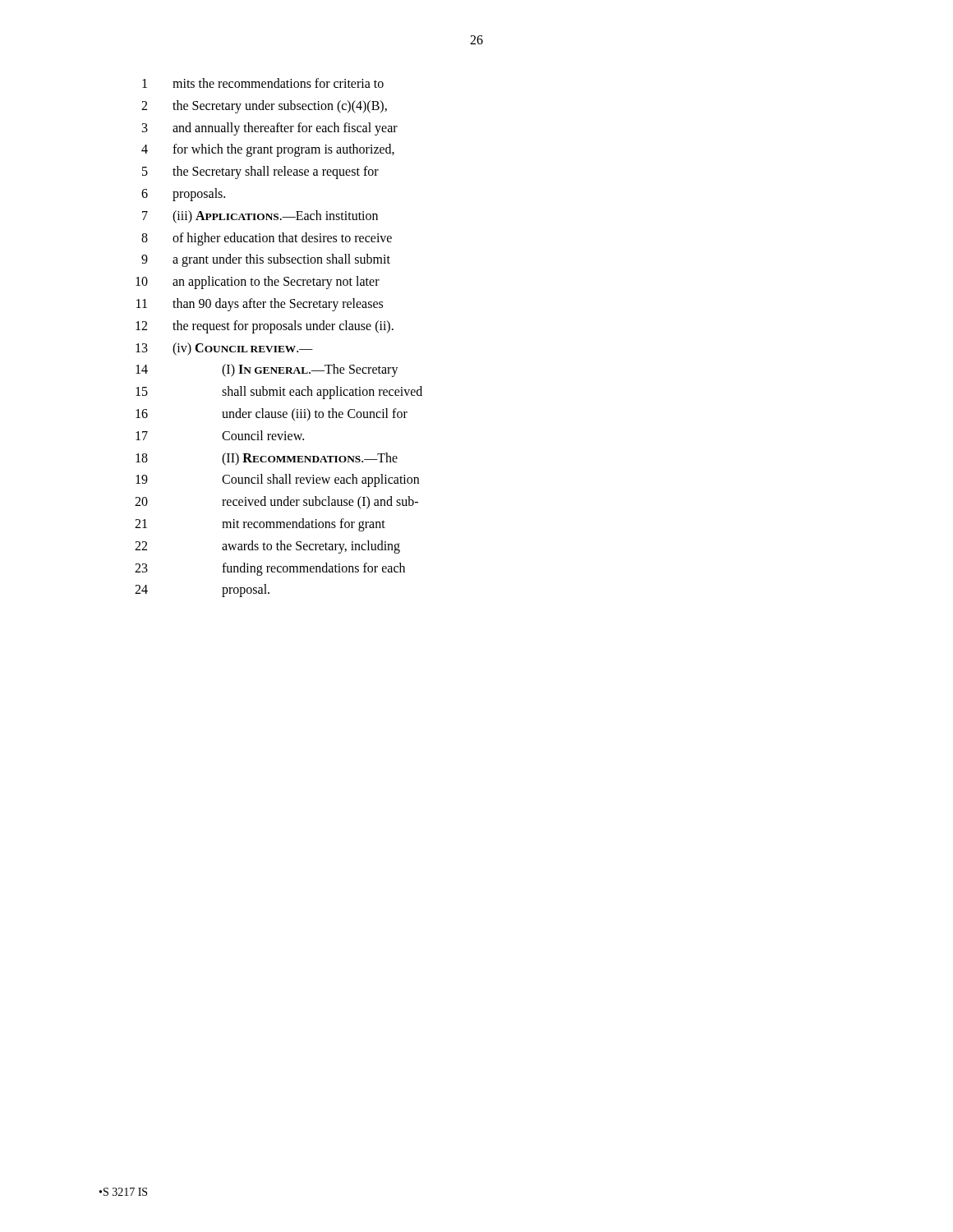This screenshot has width=953, height=1232.
Task: Find the text block starting "2 the Secretary under subsection"
Action: 264,107
